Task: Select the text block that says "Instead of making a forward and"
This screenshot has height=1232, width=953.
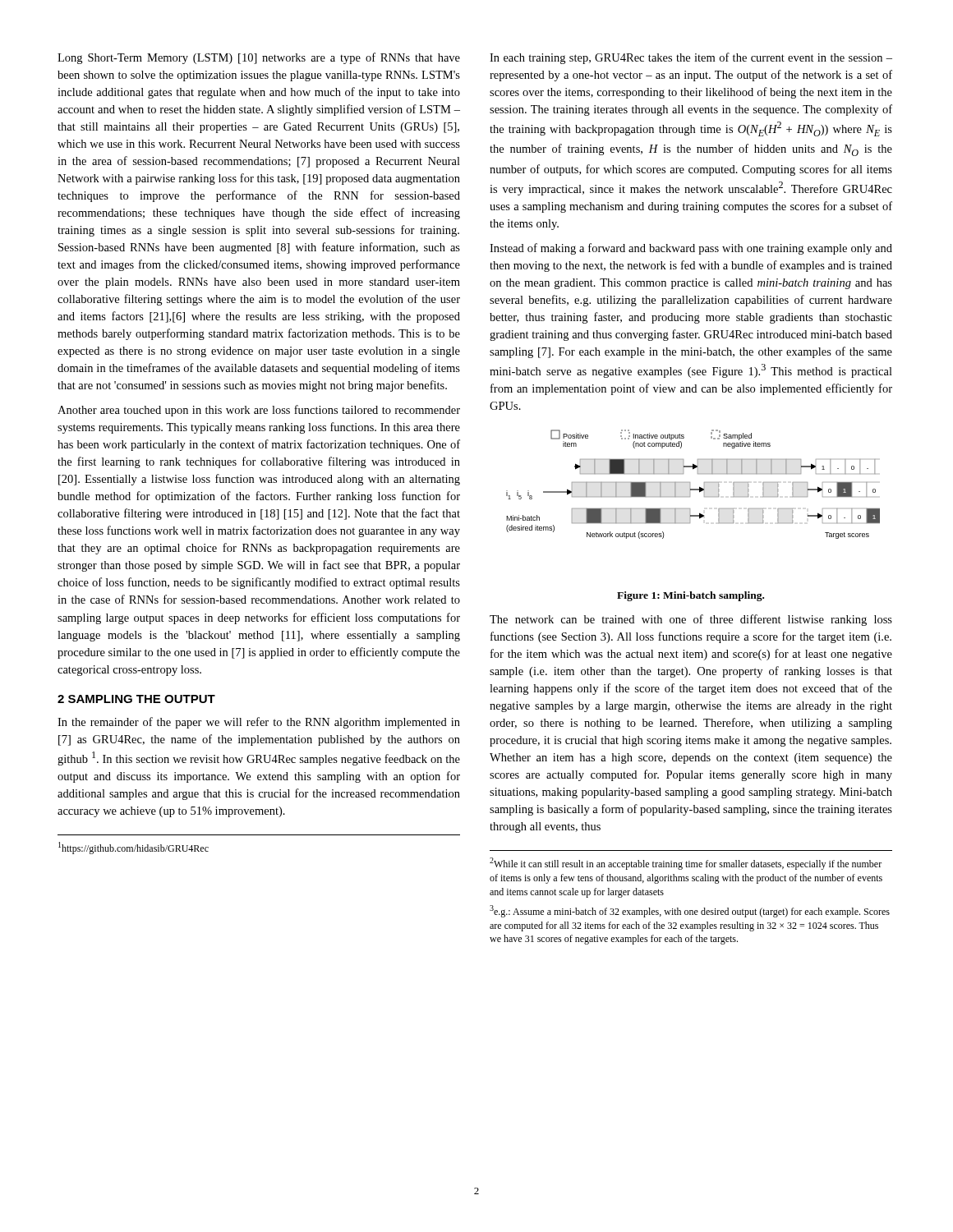Action: click(691, 327)
